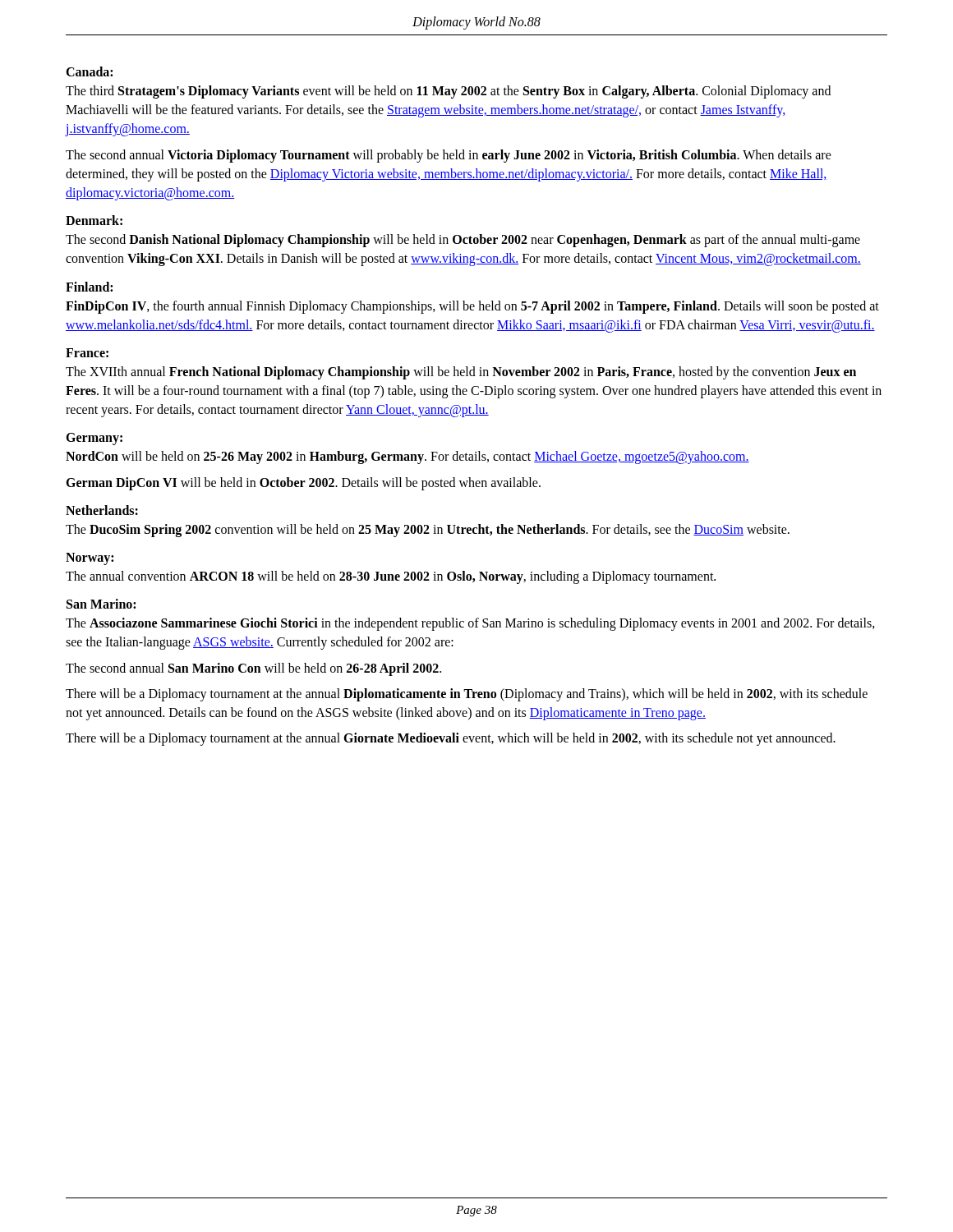This screenshot has width=953, height=1232.
Task: Select the passage starting "The second Danish National Diplomacy Championship"
Action: click(x=463, y=249)
